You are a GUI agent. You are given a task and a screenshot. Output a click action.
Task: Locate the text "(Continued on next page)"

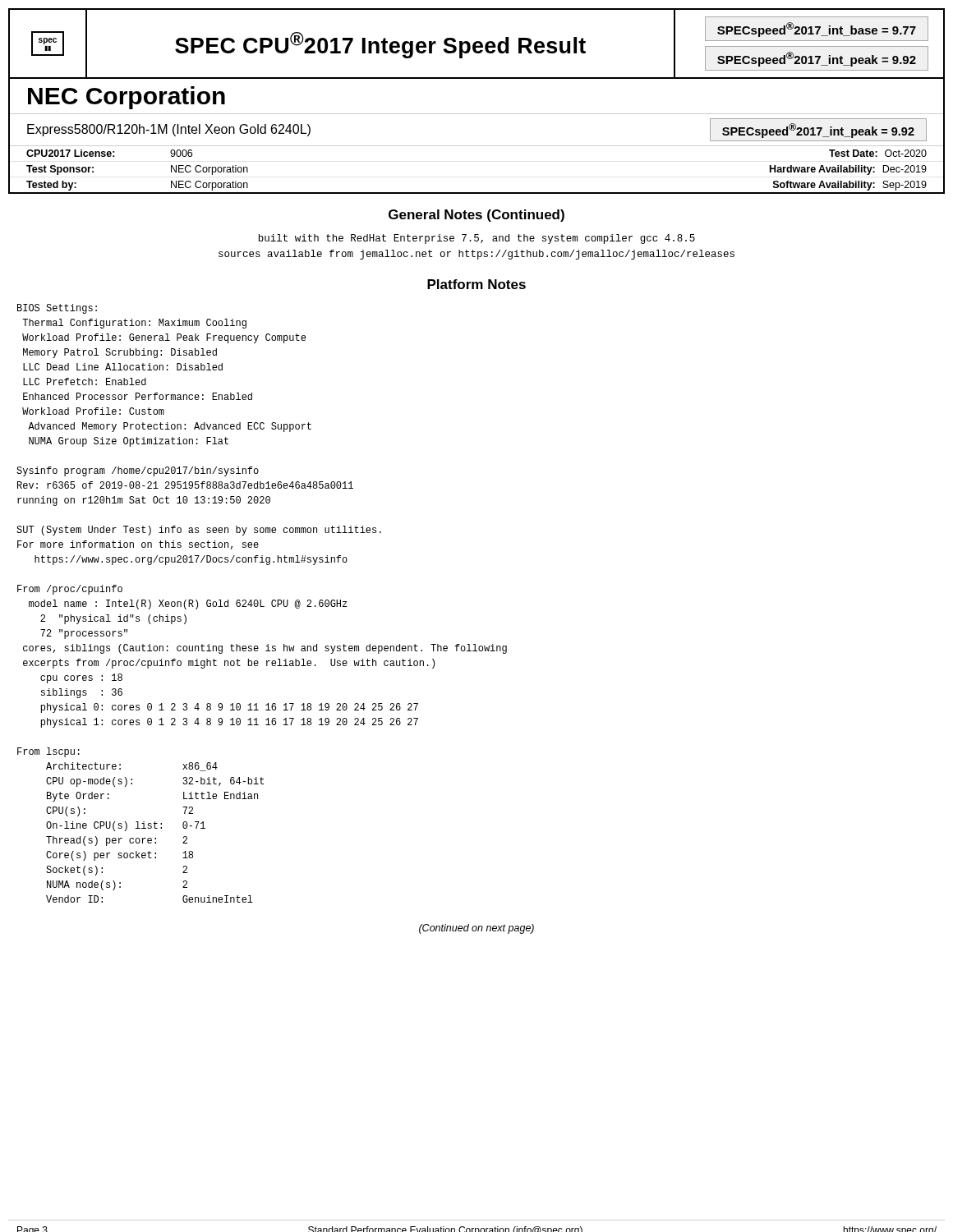476,928
